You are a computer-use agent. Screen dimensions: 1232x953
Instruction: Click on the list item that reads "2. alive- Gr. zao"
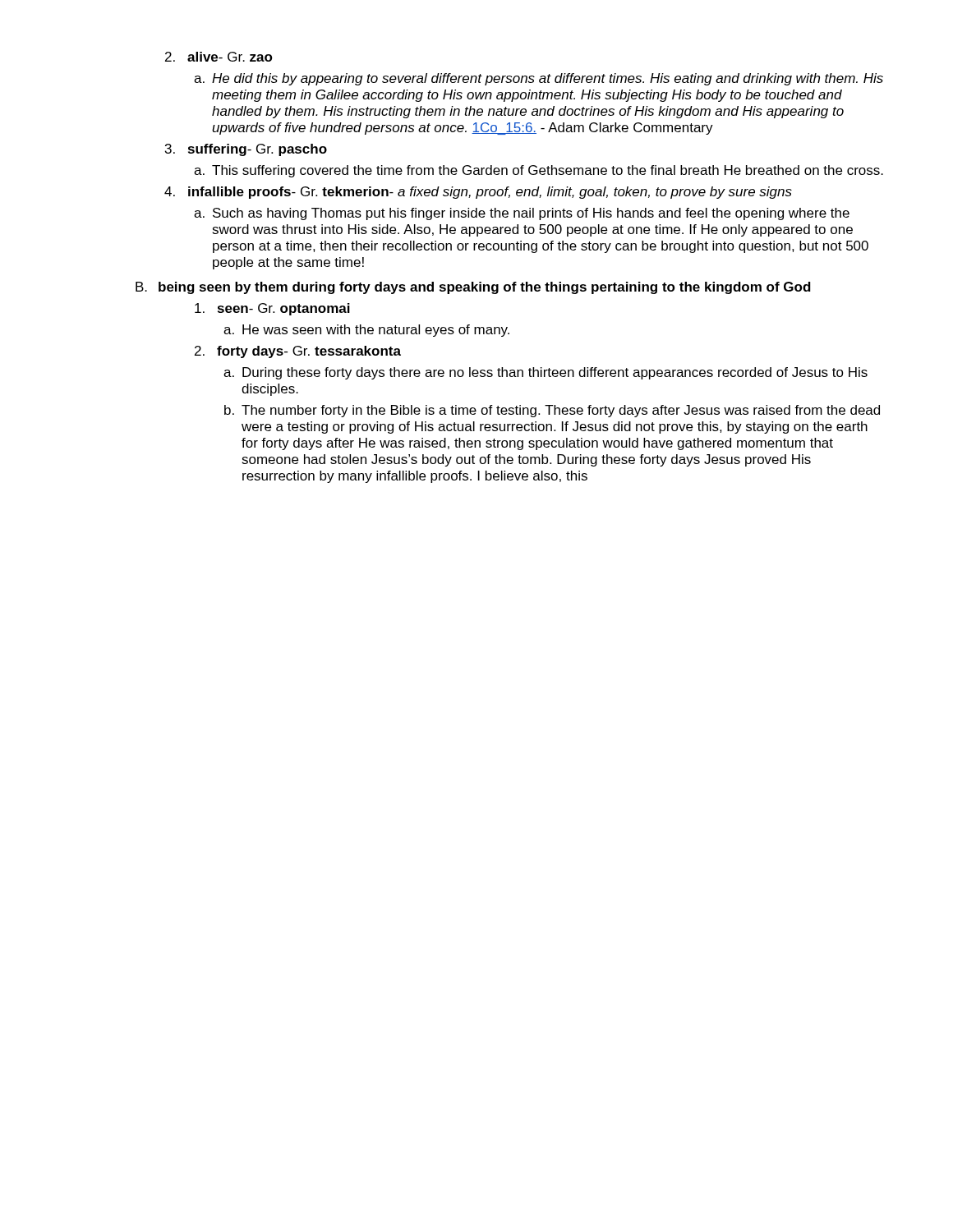click(x=219, y=57)
